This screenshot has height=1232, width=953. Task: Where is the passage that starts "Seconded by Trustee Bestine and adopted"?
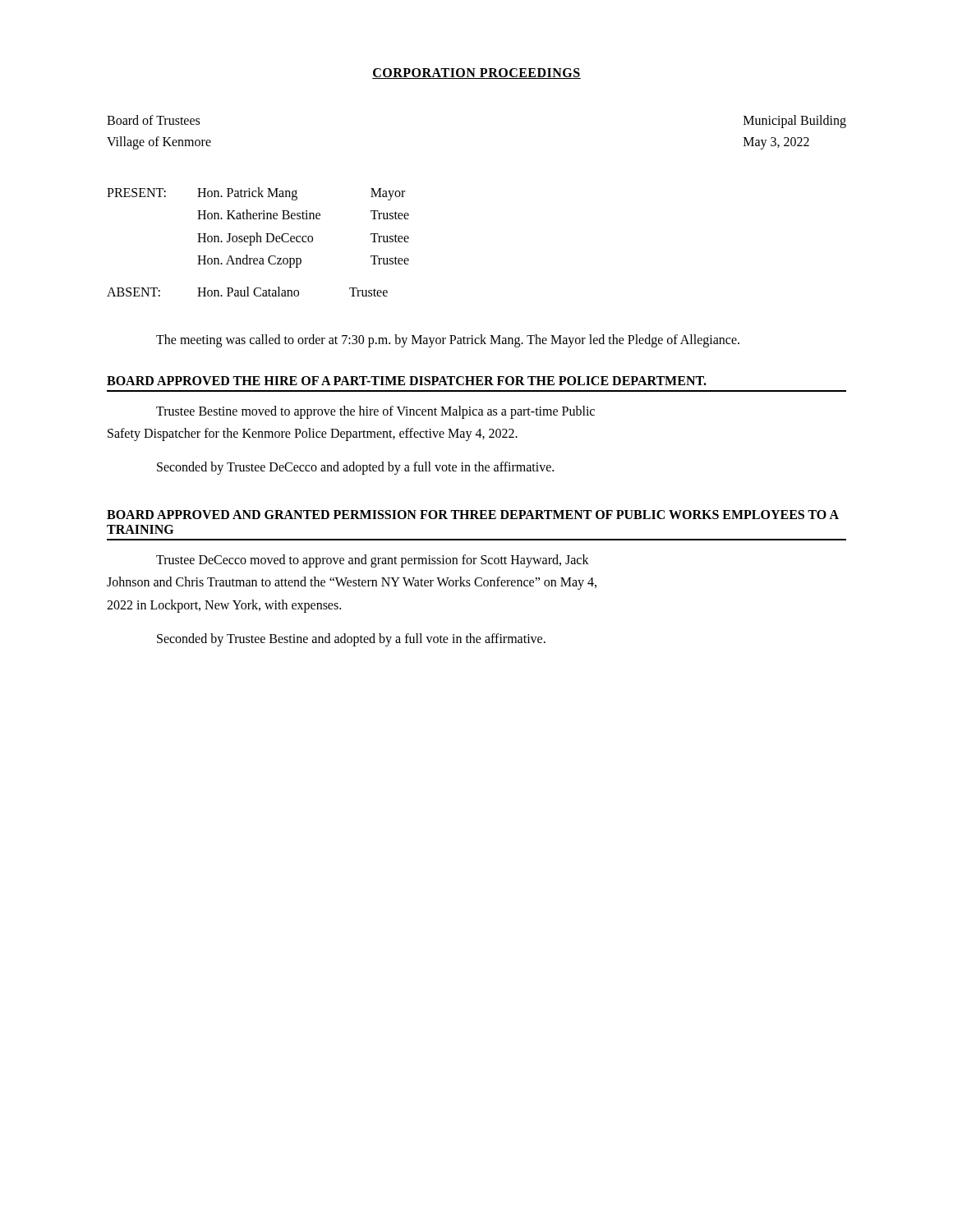click(351, 638)
